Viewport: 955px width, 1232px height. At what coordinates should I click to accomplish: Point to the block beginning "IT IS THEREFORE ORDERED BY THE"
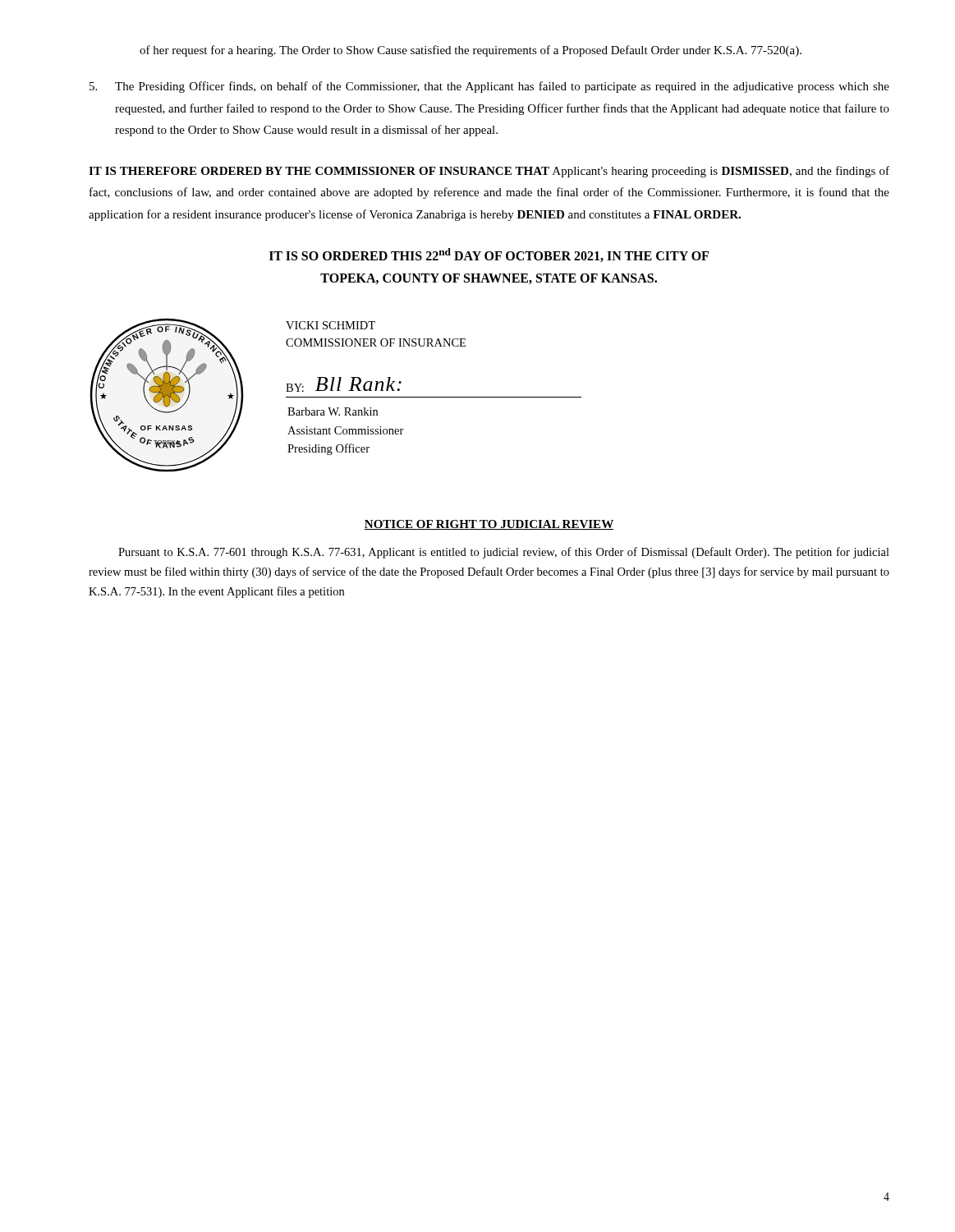click(x=489, y=192)
